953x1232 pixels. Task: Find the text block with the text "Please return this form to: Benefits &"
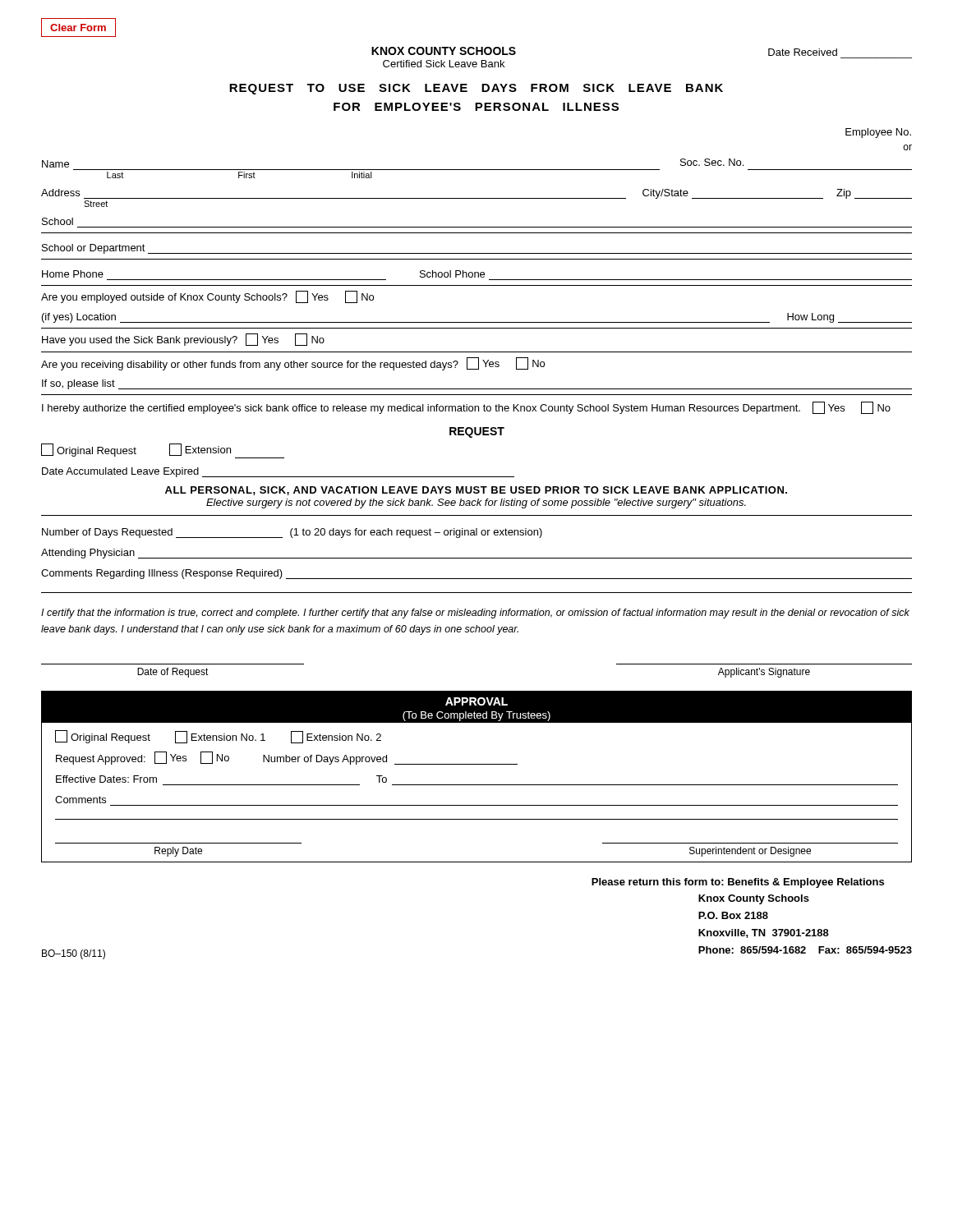coord(752,916)
